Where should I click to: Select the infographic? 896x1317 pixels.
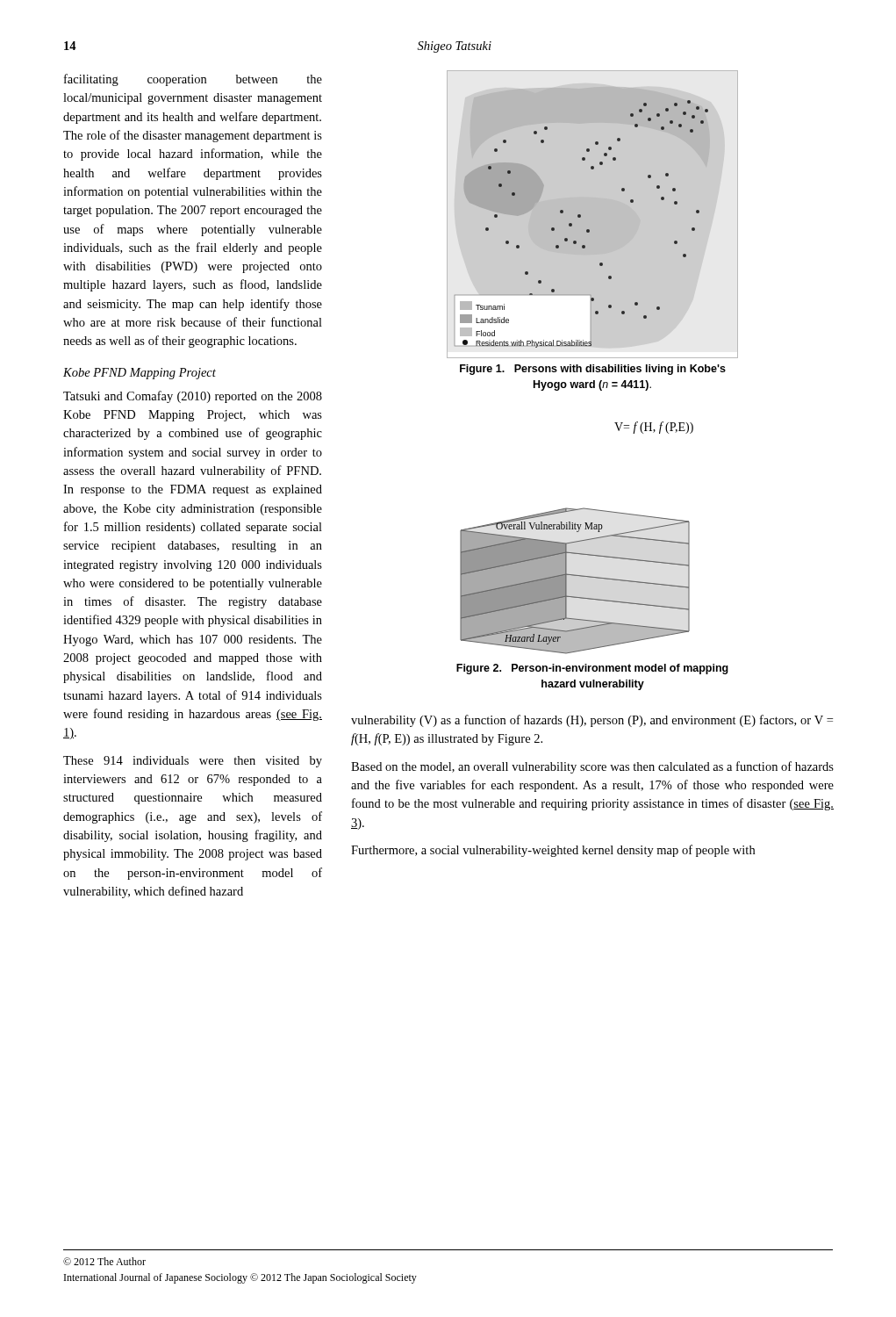coord(592,535)
